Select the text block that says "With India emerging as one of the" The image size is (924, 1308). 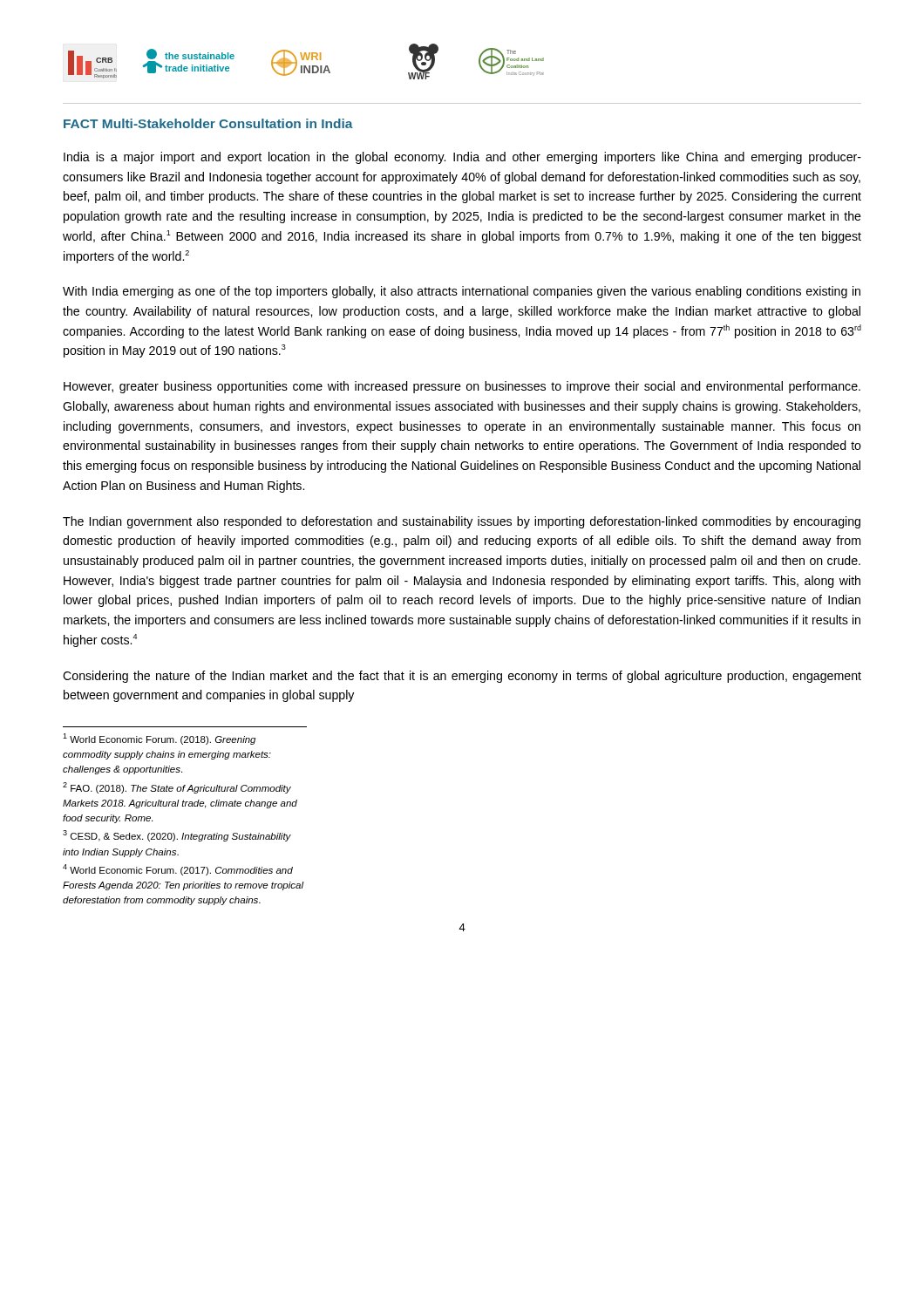(462, 321)
